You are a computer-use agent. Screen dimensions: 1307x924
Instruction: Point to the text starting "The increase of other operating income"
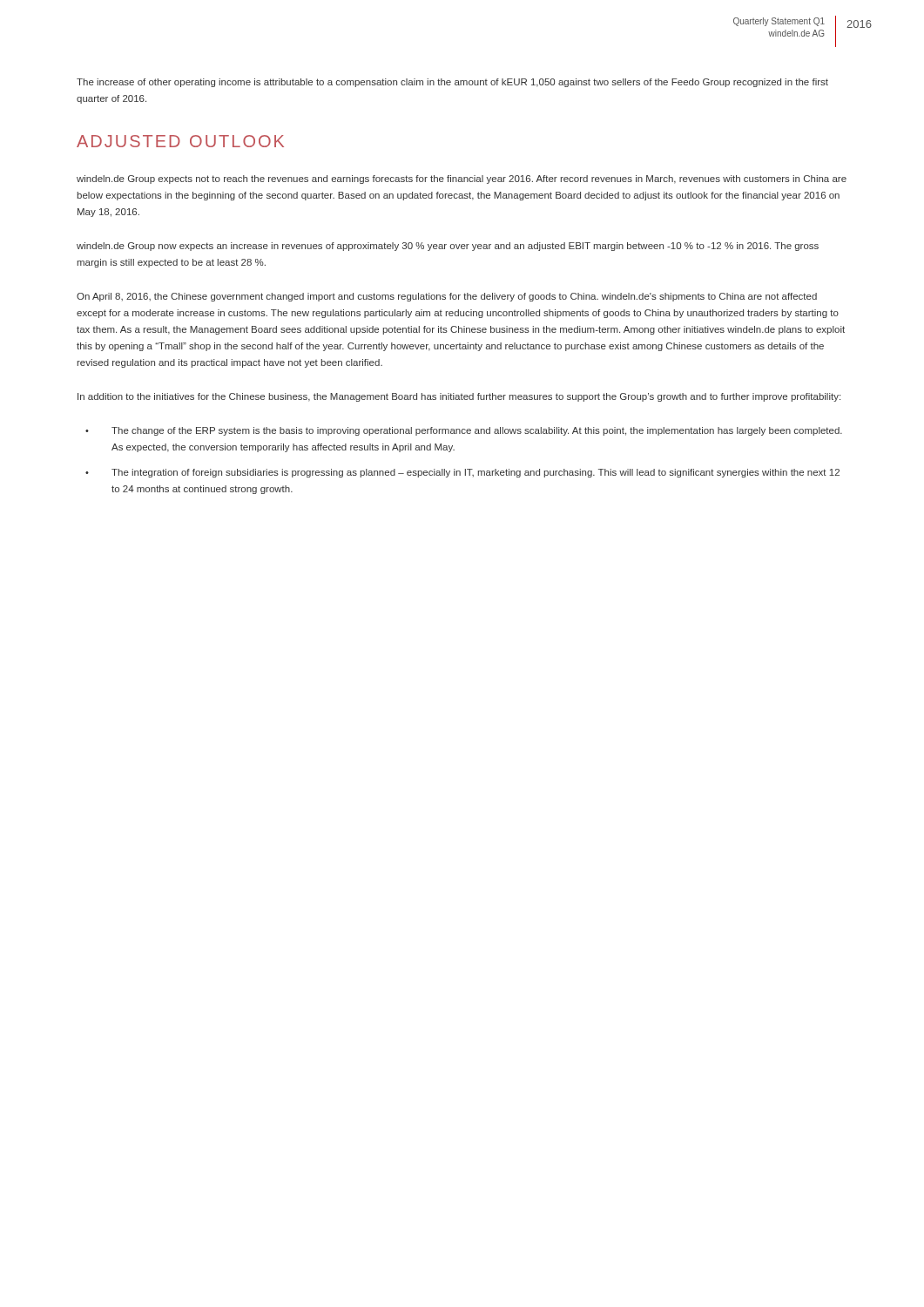tap(452, 90)
